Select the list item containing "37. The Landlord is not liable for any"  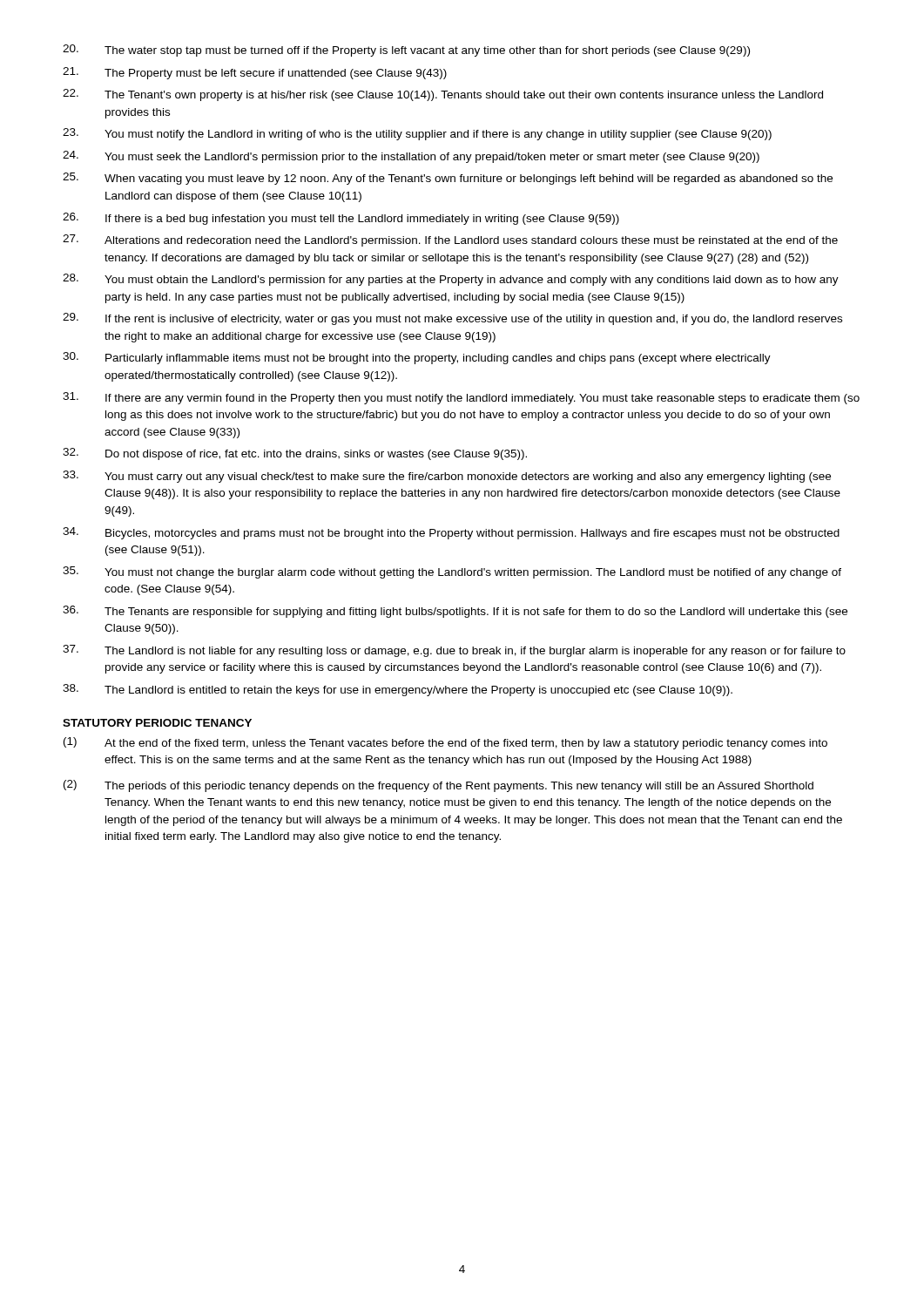(x=462, y=659)
